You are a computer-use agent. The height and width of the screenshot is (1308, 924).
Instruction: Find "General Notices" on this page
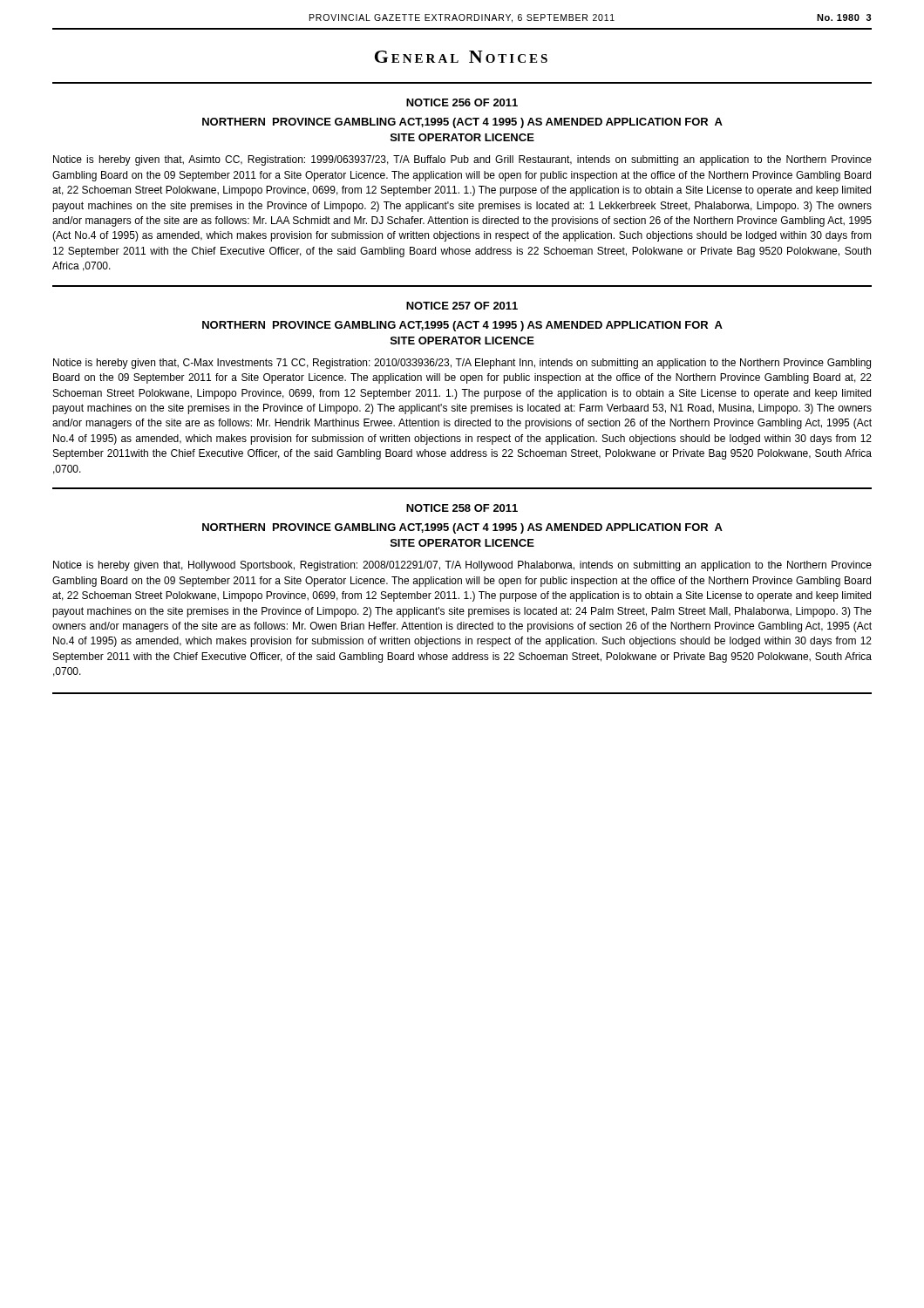point(462,56)
